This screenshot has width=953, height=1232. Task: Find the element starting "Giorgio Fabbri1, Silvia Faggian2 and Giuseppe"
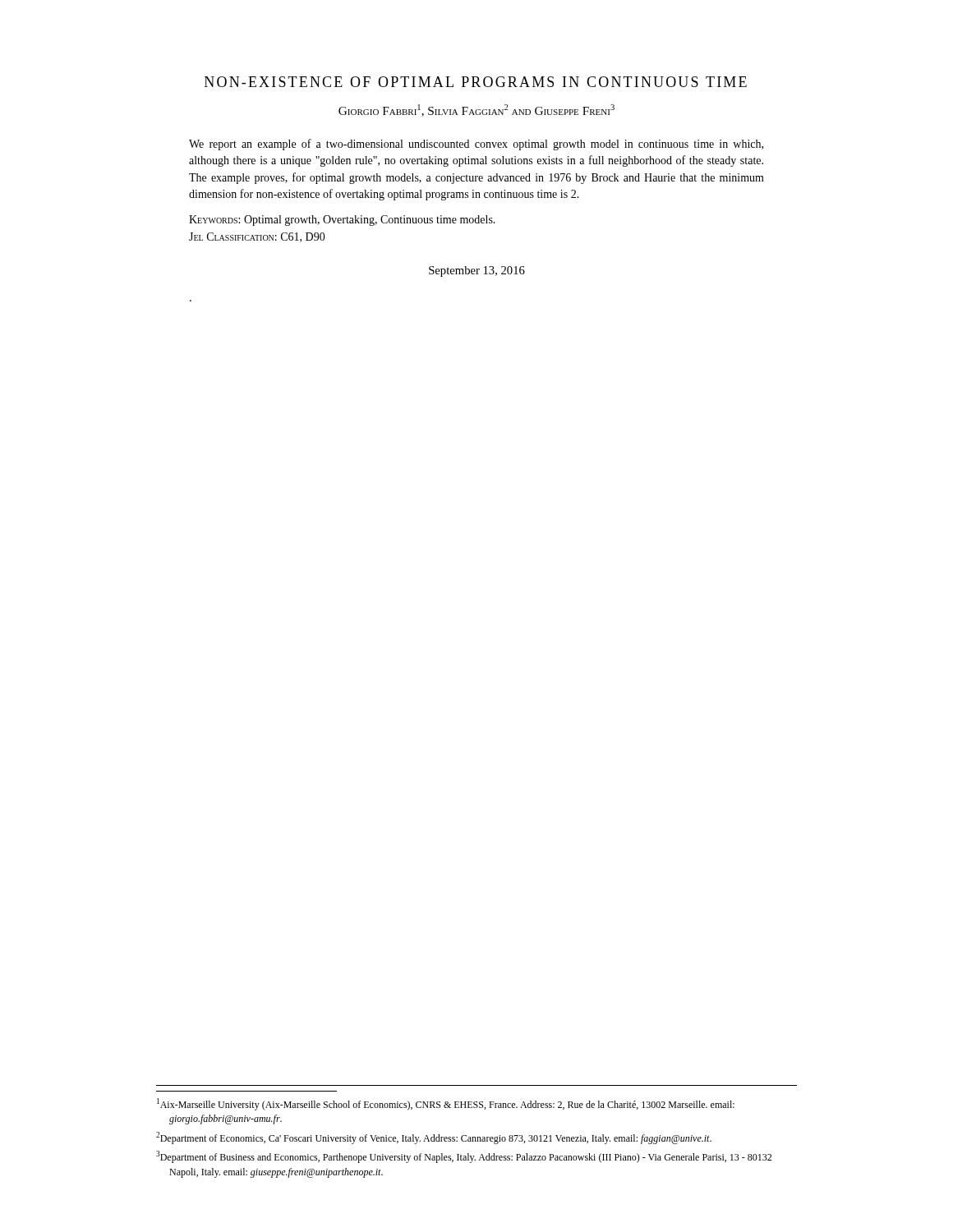(x=476, y=111)
